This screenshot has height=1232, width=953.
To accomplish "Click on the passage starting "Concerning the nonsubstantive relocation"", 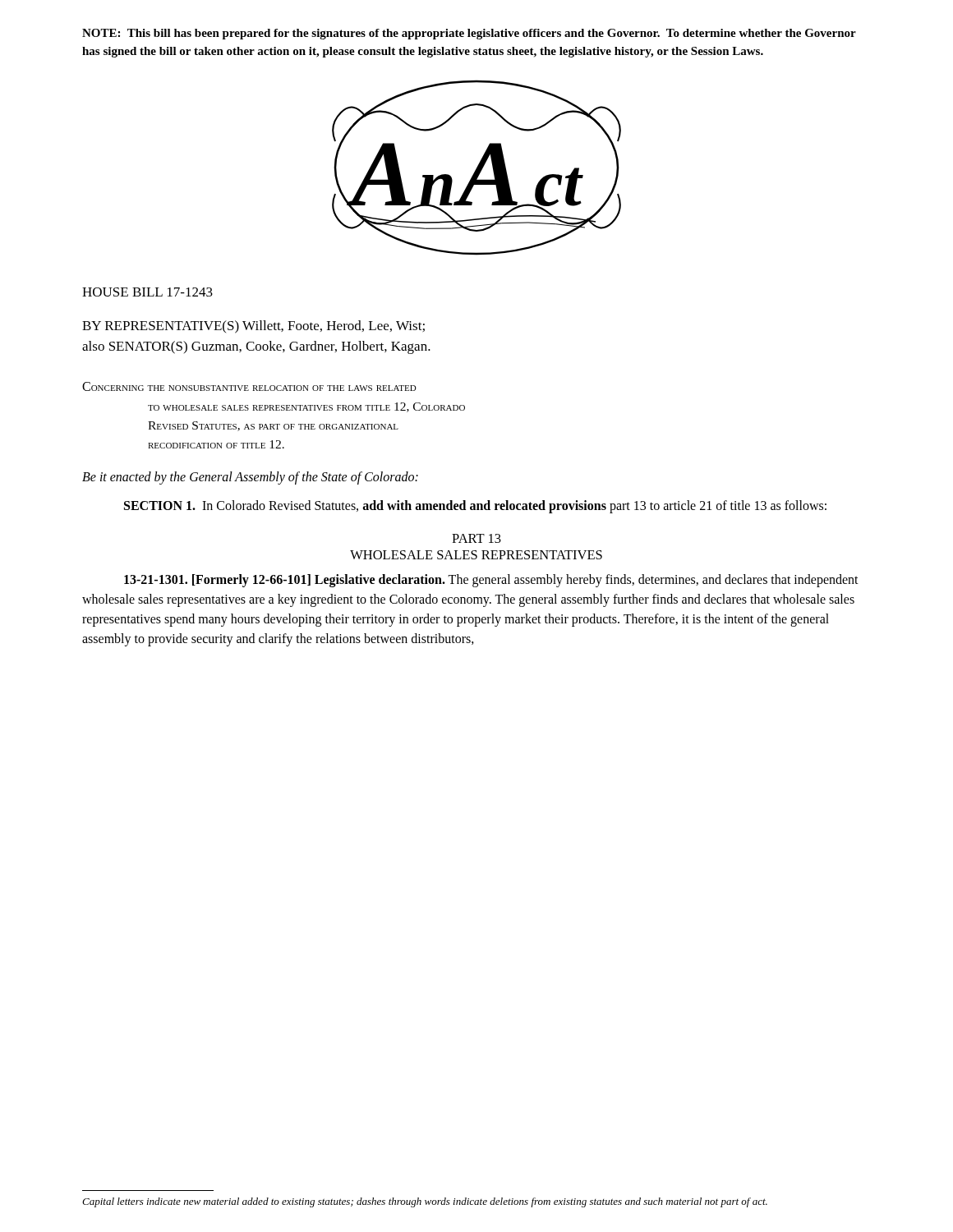I will point(249,386).
